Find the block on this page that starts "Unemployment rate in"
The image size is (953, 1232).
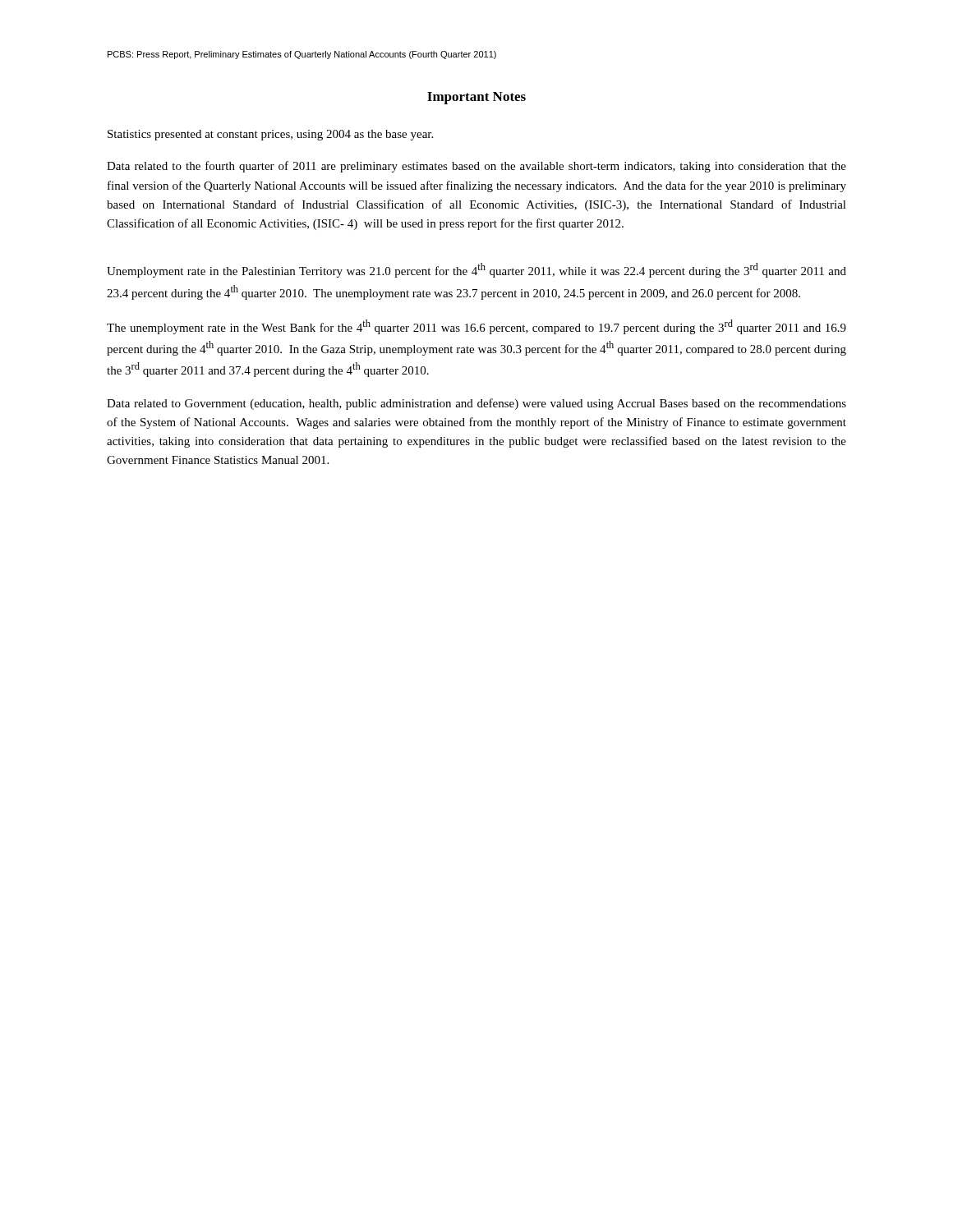click(476, 280)
